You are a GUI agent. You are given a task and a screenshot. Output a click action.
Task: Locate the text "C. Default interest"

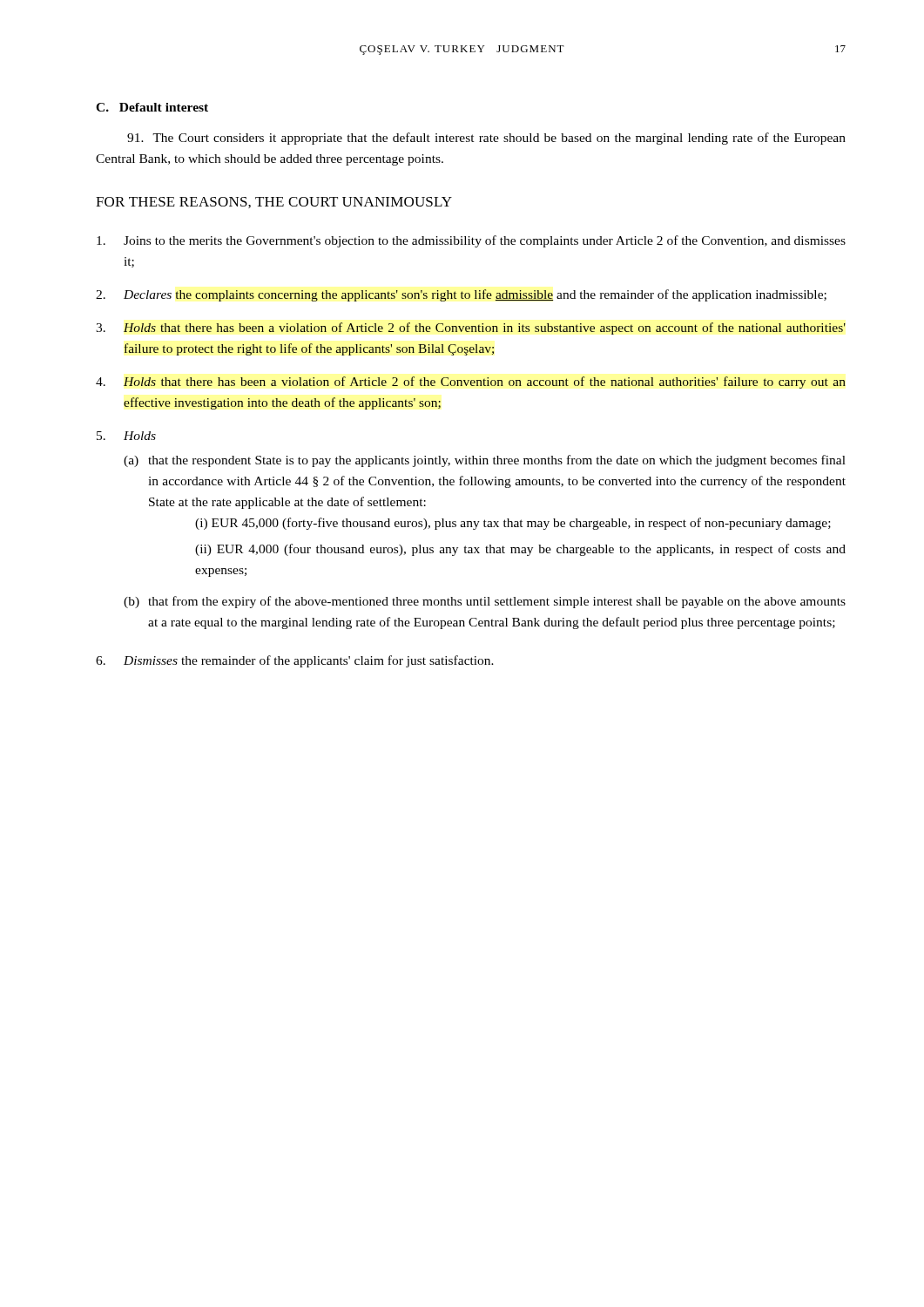click(152, 107)
